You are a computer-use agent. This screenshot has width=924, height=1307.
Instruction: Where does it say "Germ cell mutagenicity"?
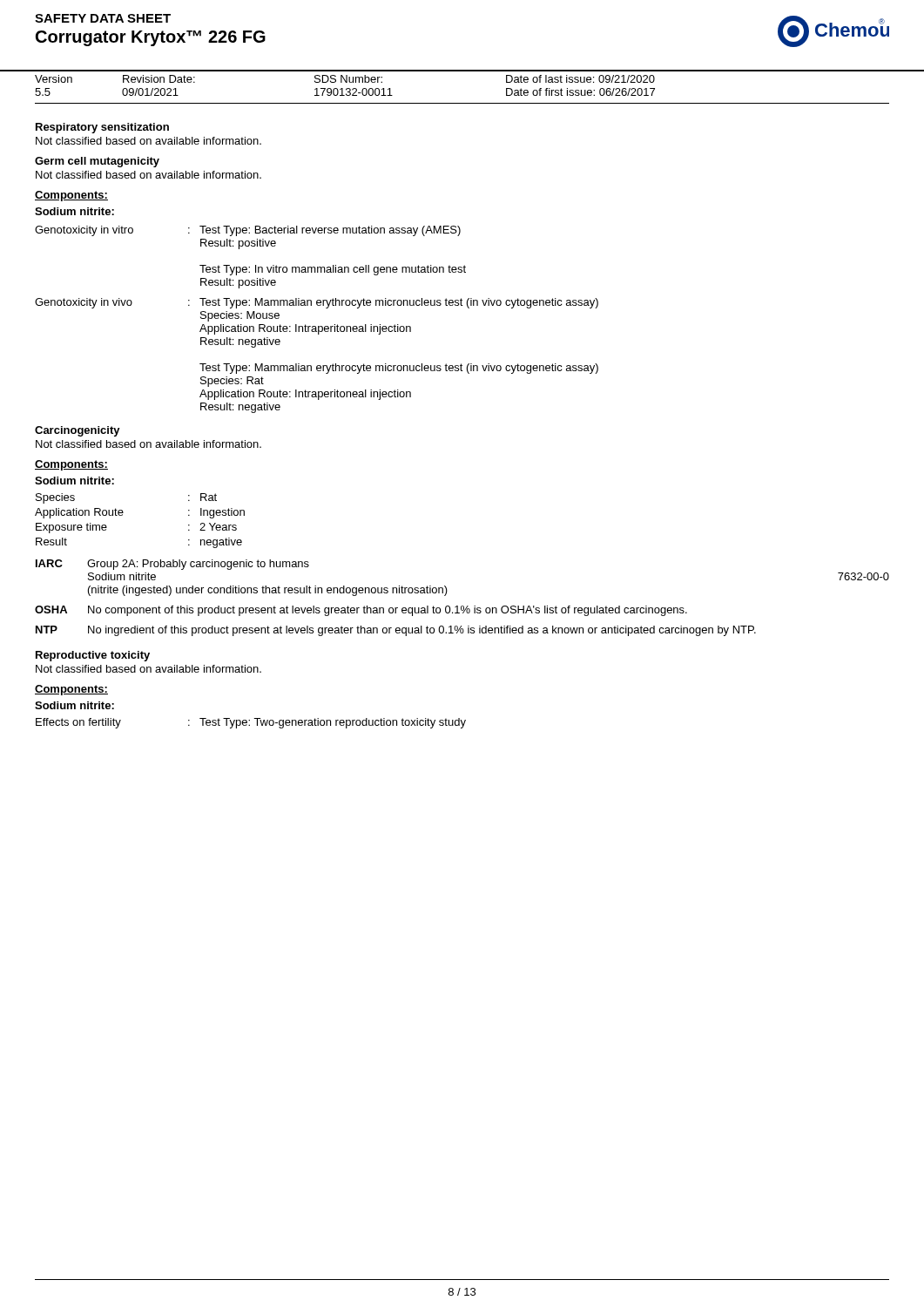97,161
